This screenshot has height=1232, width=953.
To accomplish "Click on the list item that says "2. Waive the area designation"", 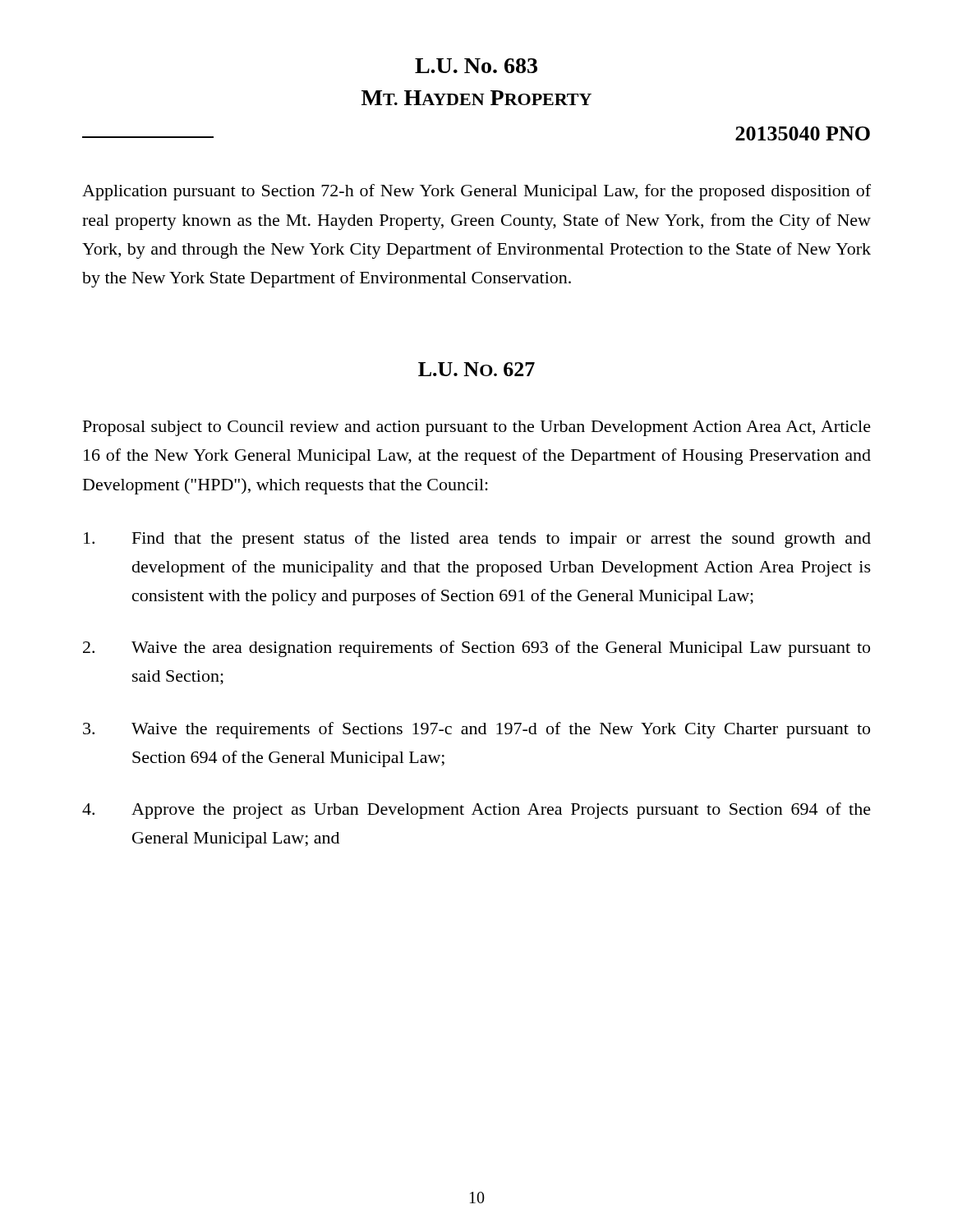I will 476,662.
